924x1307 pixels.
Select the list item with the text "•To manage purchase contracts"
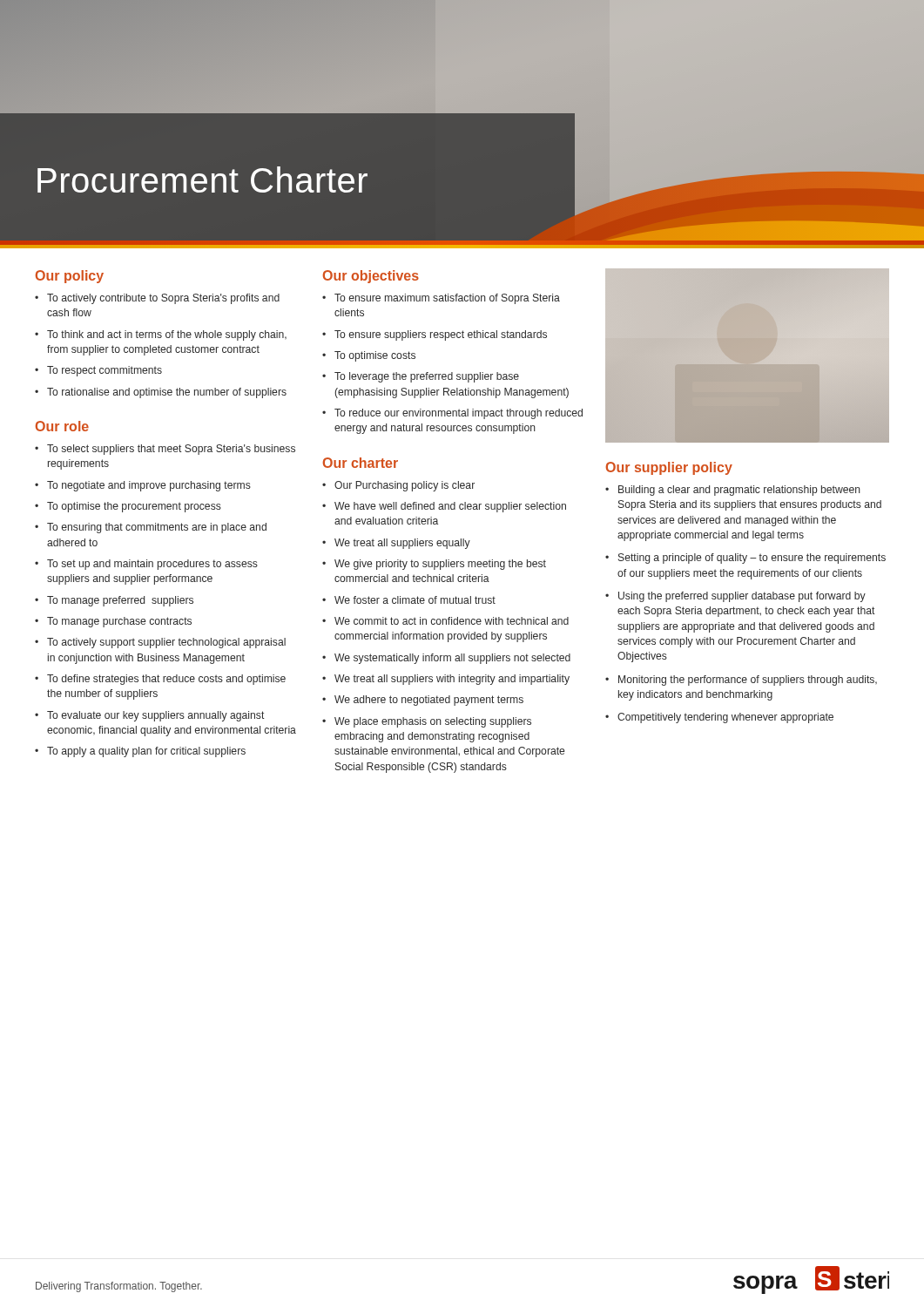click(114, 622)
